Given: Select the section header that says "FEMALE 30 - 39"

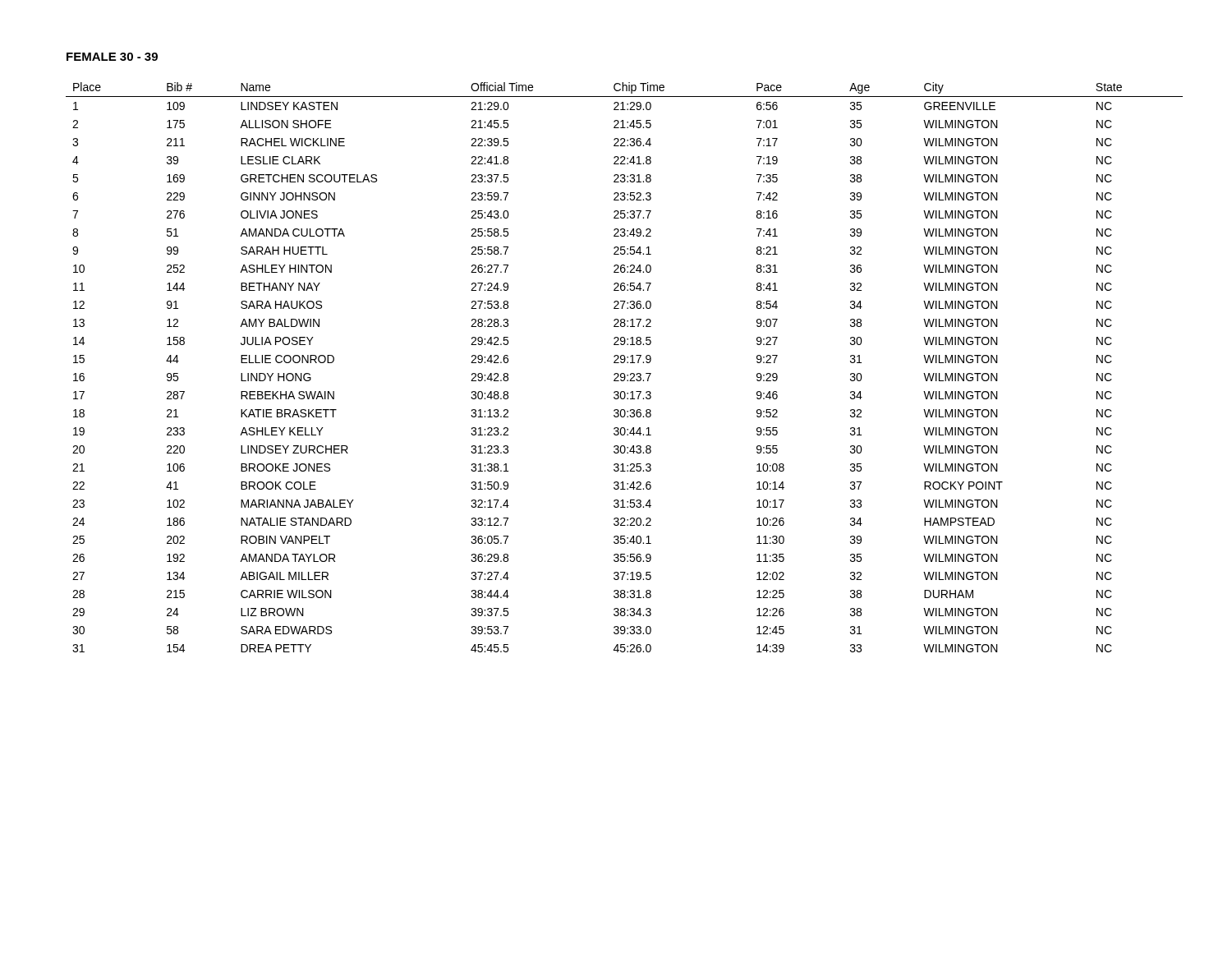Looking at the screenshot, I should [112, 56].
